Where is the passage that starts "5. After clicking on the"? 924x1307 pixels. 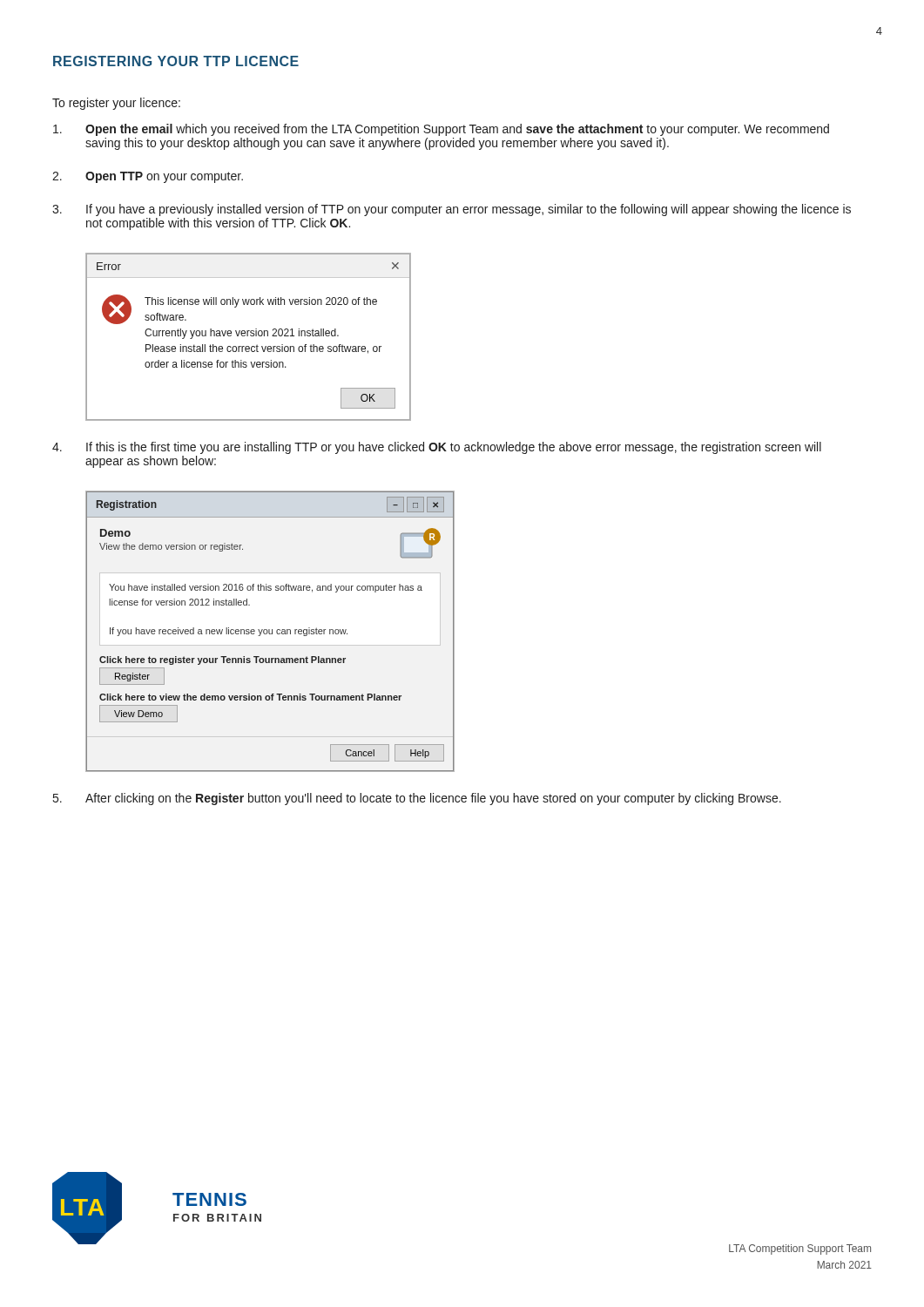457,798
